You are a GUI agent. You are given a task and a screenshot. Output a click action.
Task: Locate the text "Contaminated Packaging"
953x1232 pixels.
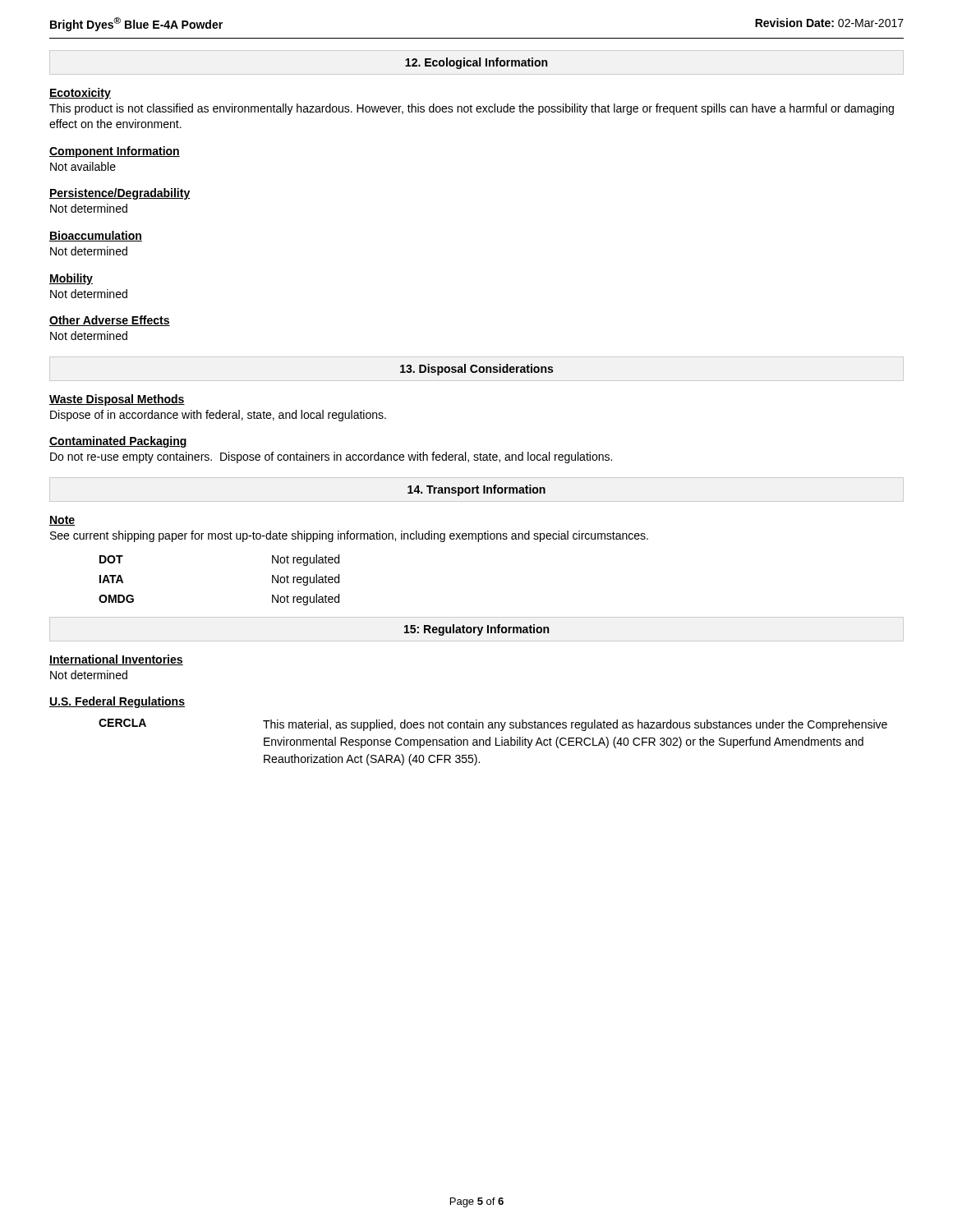(x=118, y=441)
